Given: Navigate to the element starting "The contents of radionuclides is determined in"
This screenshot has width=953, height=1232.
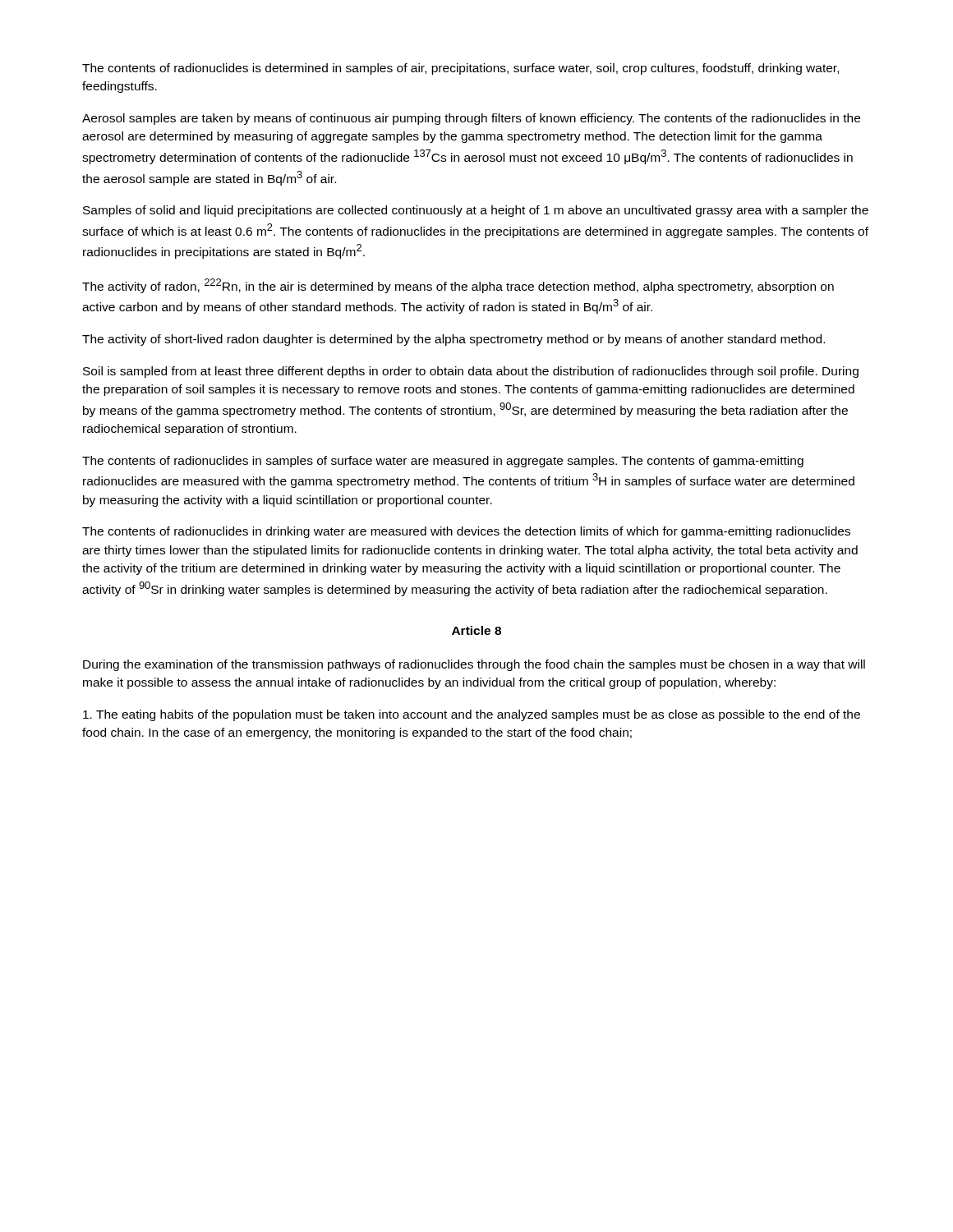Looking at the screenshot, I should [x=461, y=77].
